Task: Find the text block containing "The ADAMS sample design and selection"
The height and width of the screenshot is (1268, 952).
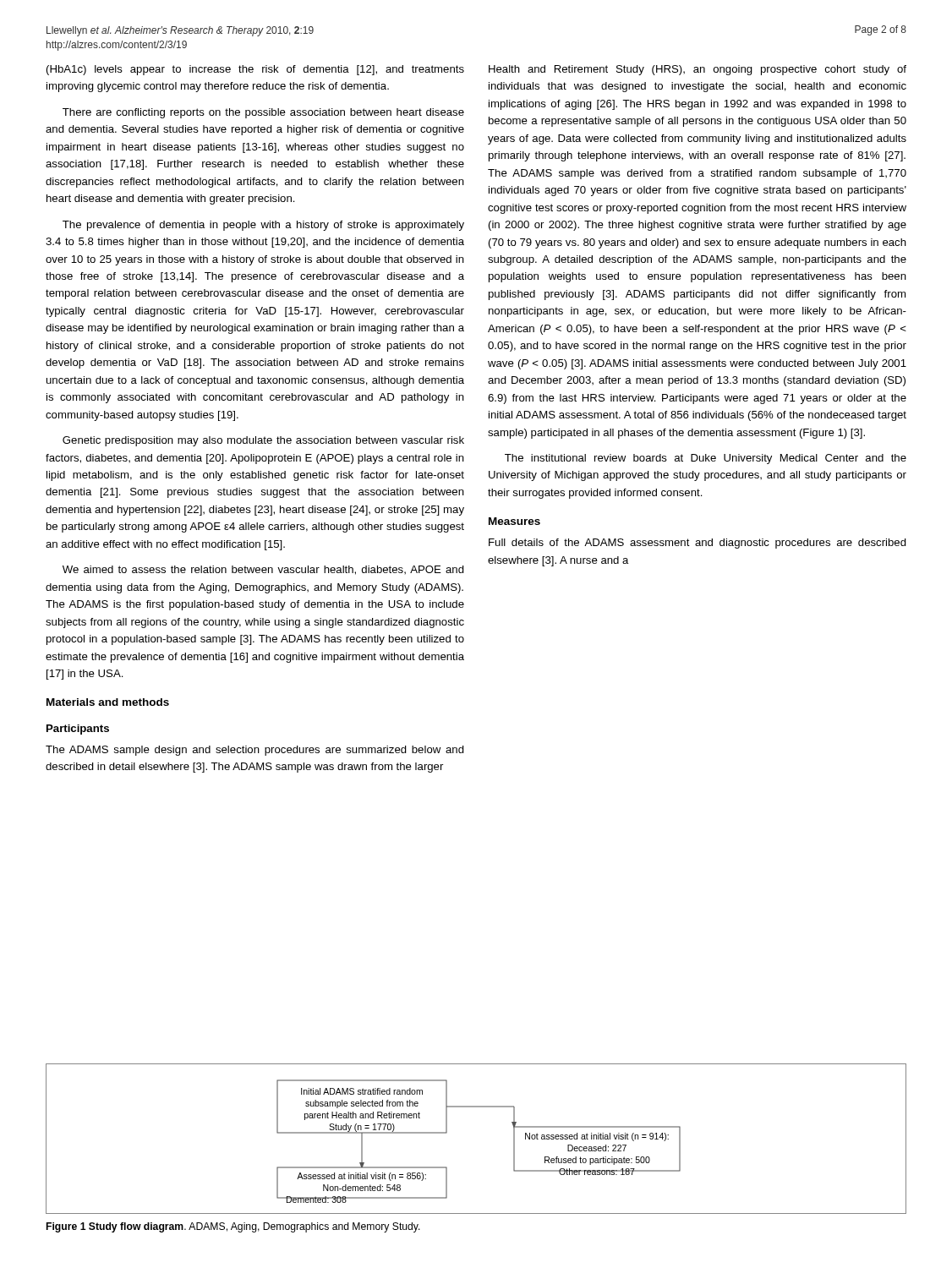Action: [255, 758]
